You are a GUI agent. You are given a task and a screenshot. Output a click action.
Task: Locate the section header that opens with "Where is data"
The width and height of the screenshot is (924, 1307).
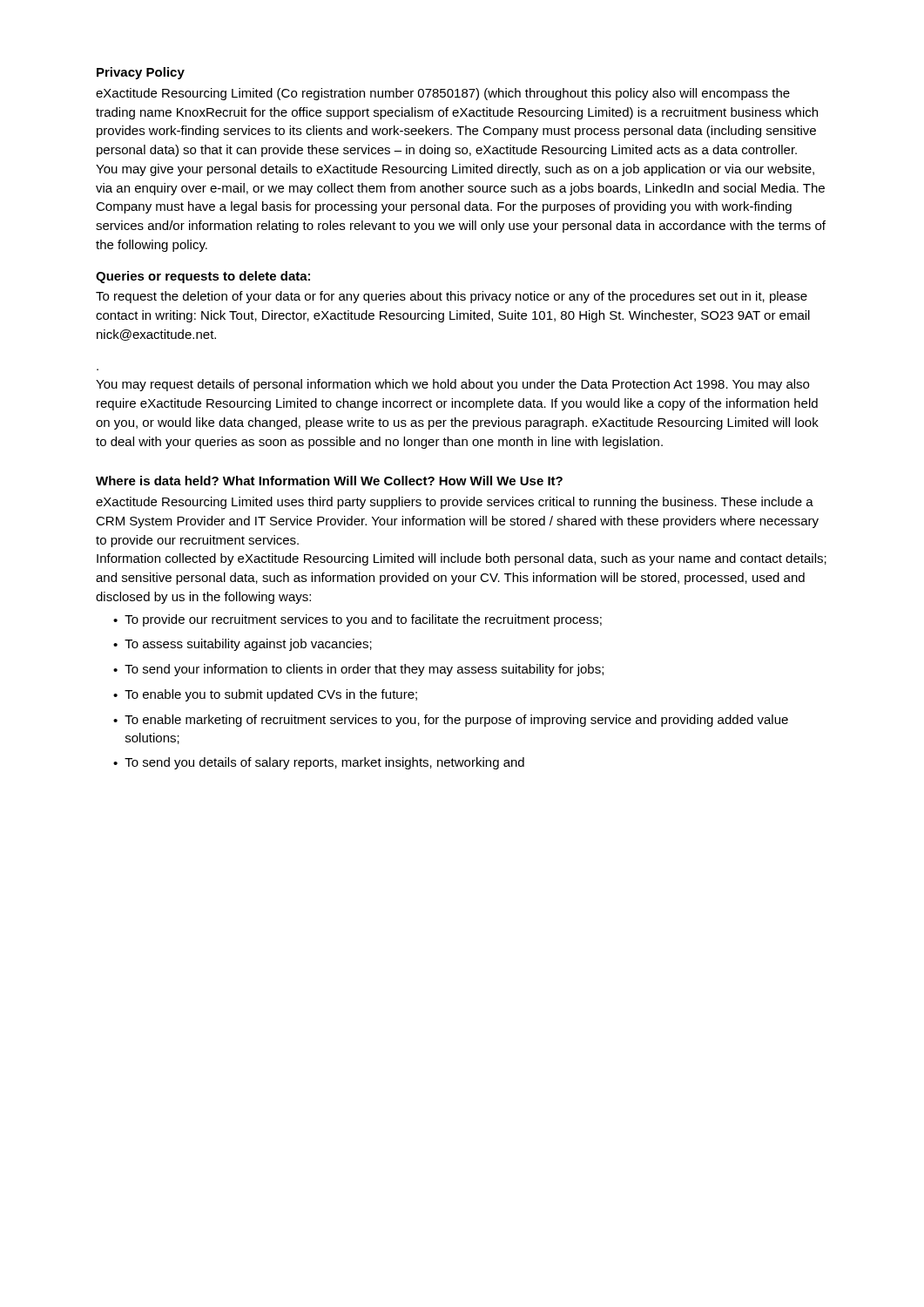click(x=329, y=481)
